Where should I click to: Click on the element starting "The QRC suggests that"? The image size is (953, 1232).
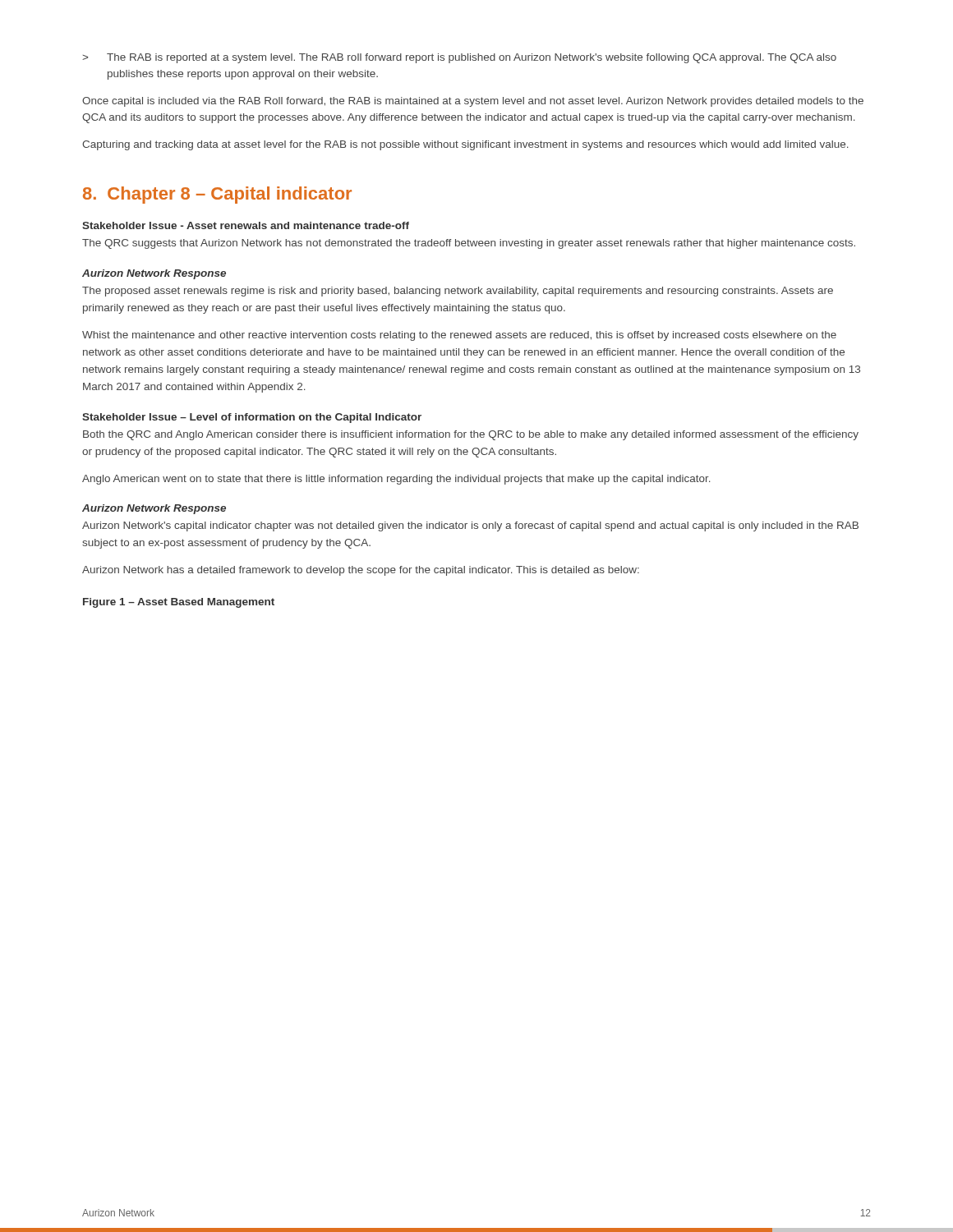click(469, 243)
